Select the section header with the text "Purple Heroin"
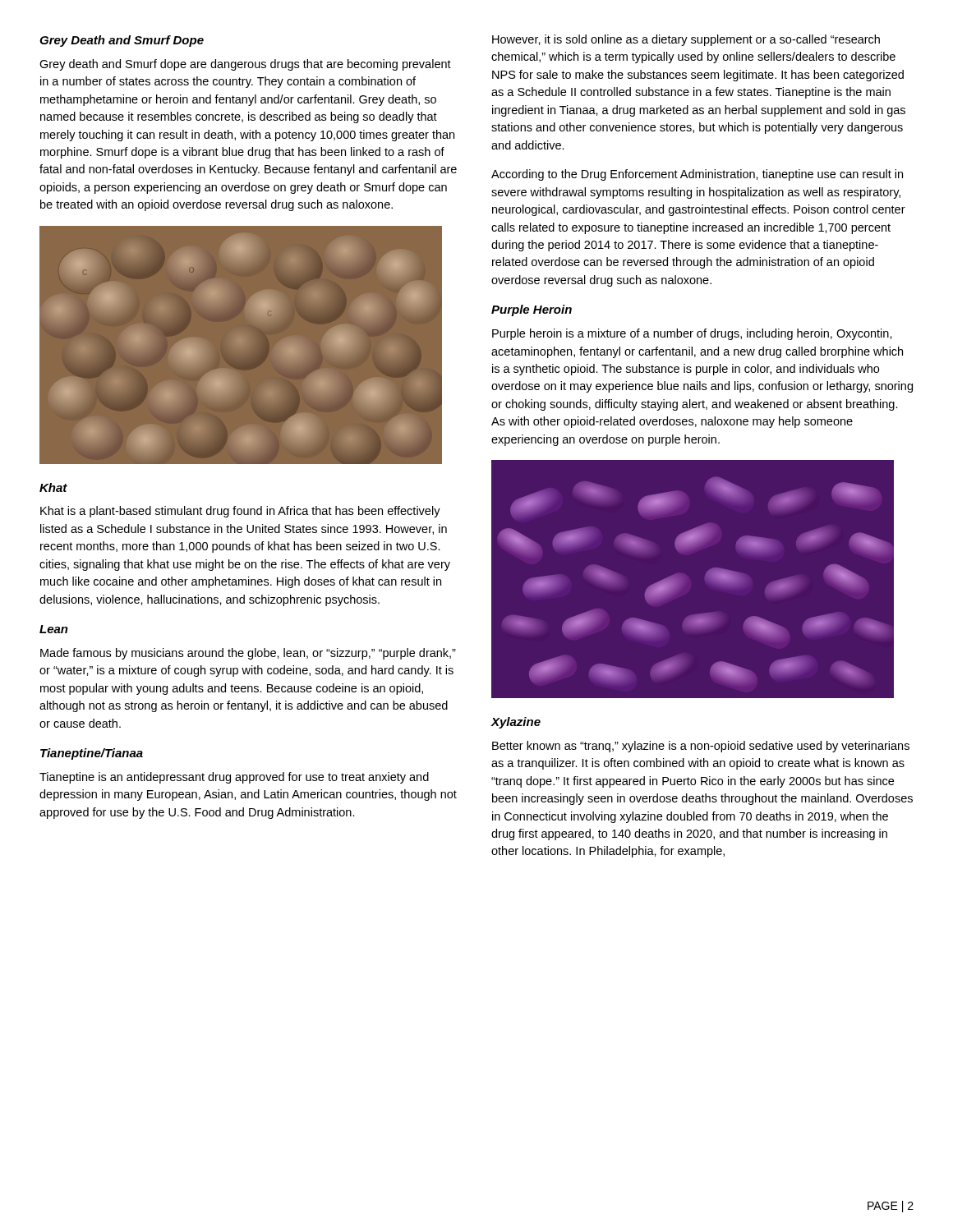The width and height of the screenshot is (953, 1232). (x=532, y=310)
